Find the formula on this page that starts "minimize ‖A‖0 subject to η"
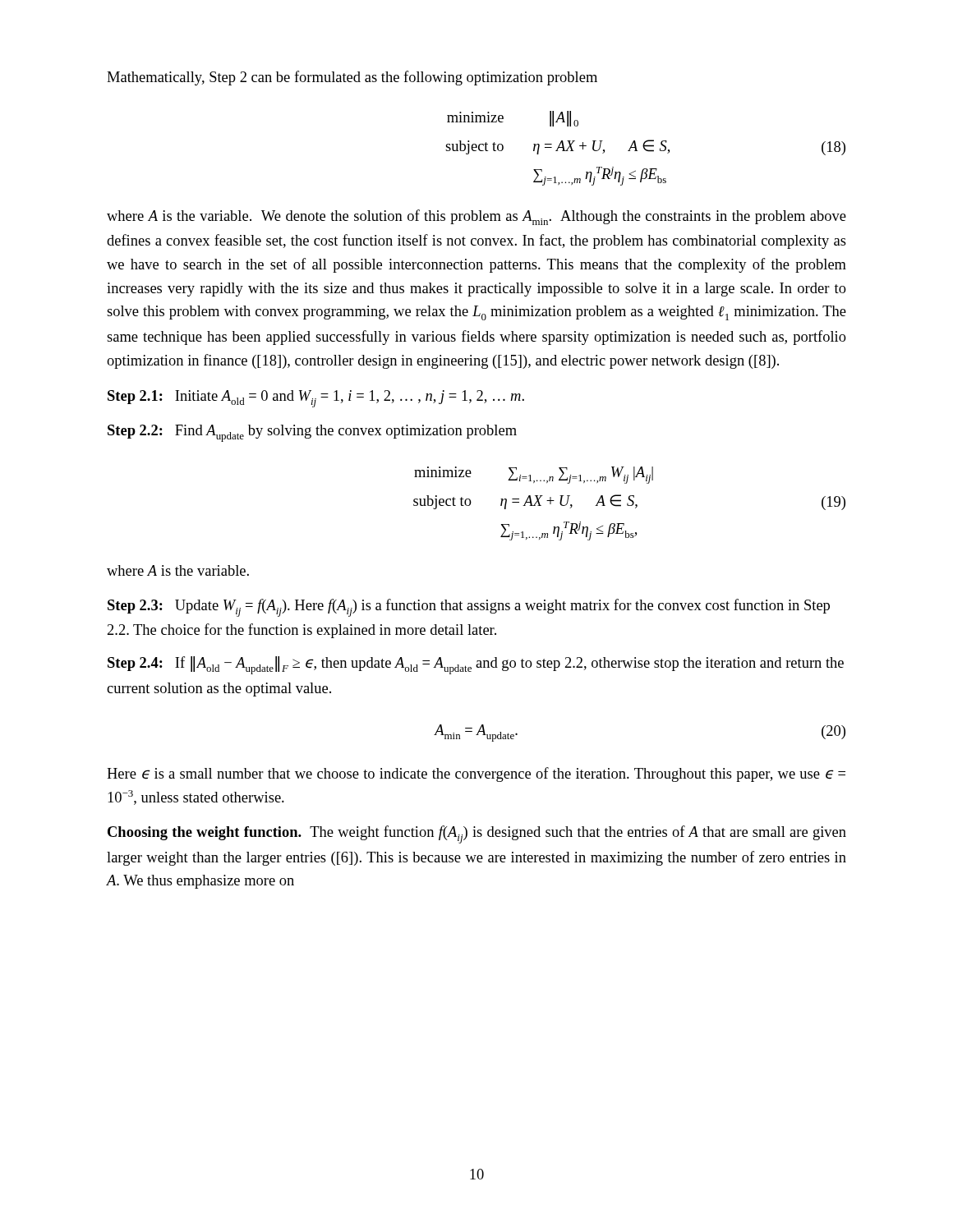The width and height of the screenshot is (953, 1232). pyautogui.click(x=638, y=147)
